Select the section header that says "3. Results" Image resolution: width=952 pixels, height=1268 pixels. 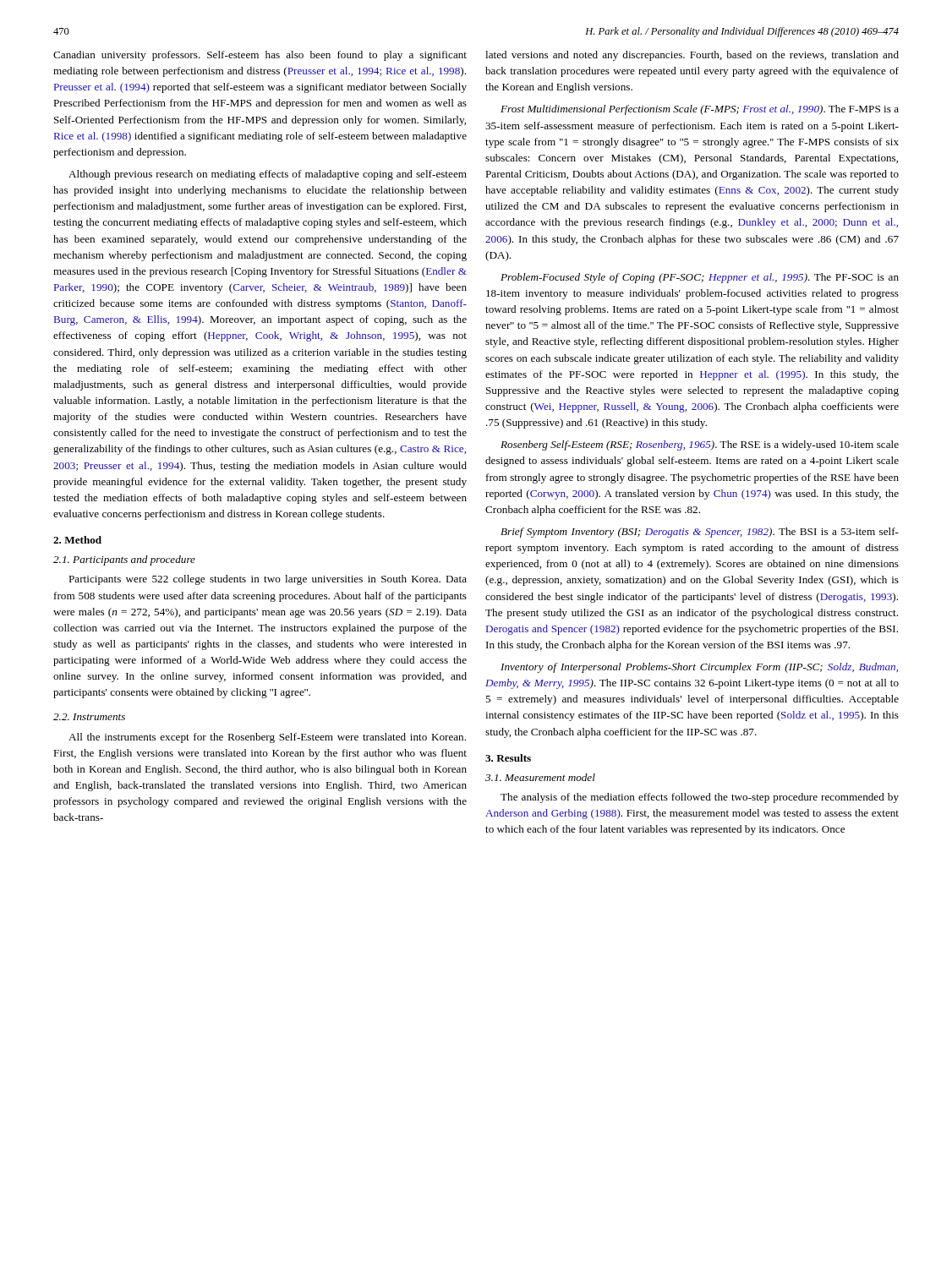[508, 758]
